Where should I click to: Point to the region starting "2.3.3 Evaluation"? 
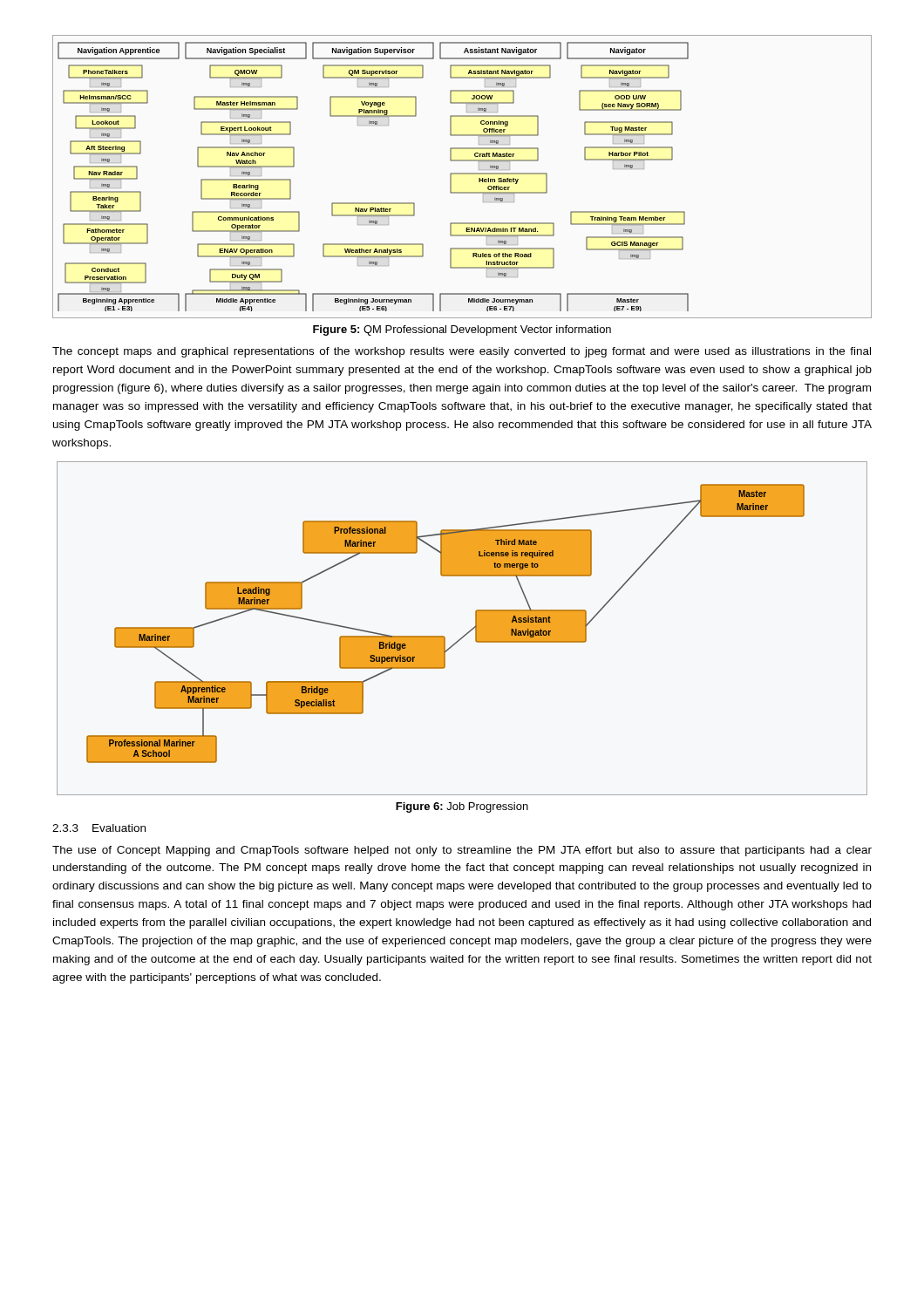click(99, 828)
